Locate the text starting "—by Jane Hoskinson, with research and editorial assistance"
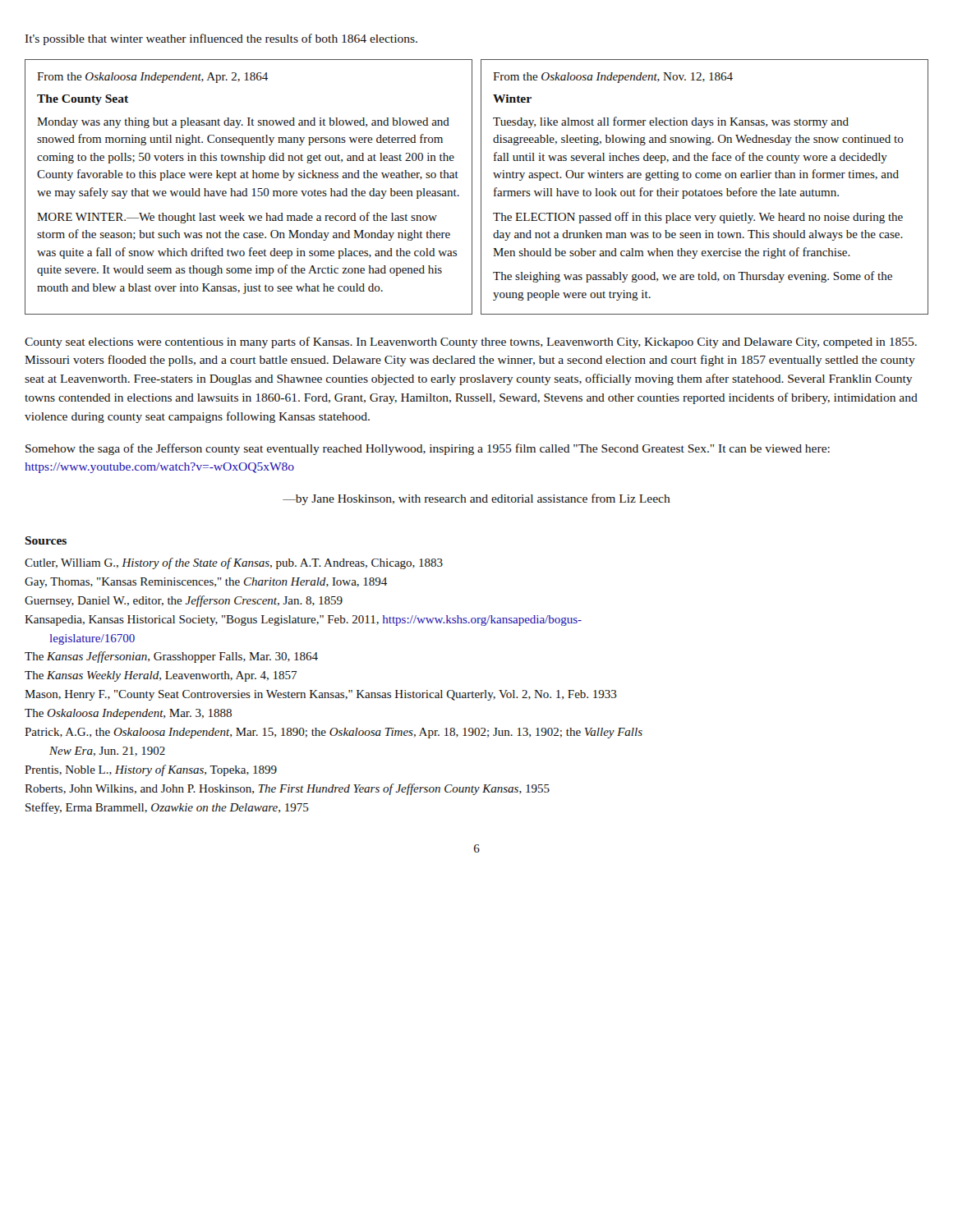Viewport: 953px width, 1232px height. pyautogui.click(x=476, y=498)
